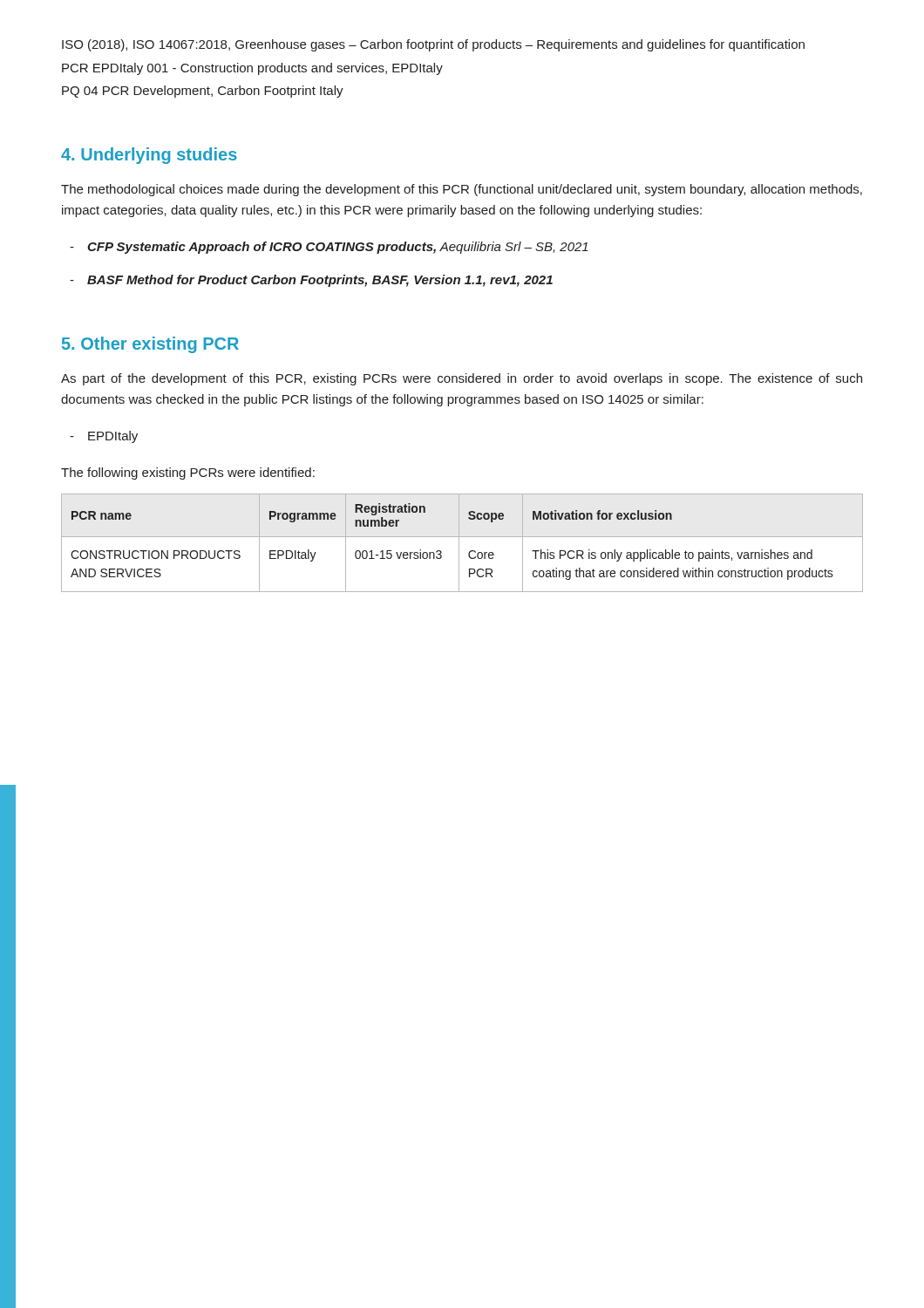
Task: Navigate to the region starting "The following existing PCRs were identified:"
Action: tap(188, 472)
